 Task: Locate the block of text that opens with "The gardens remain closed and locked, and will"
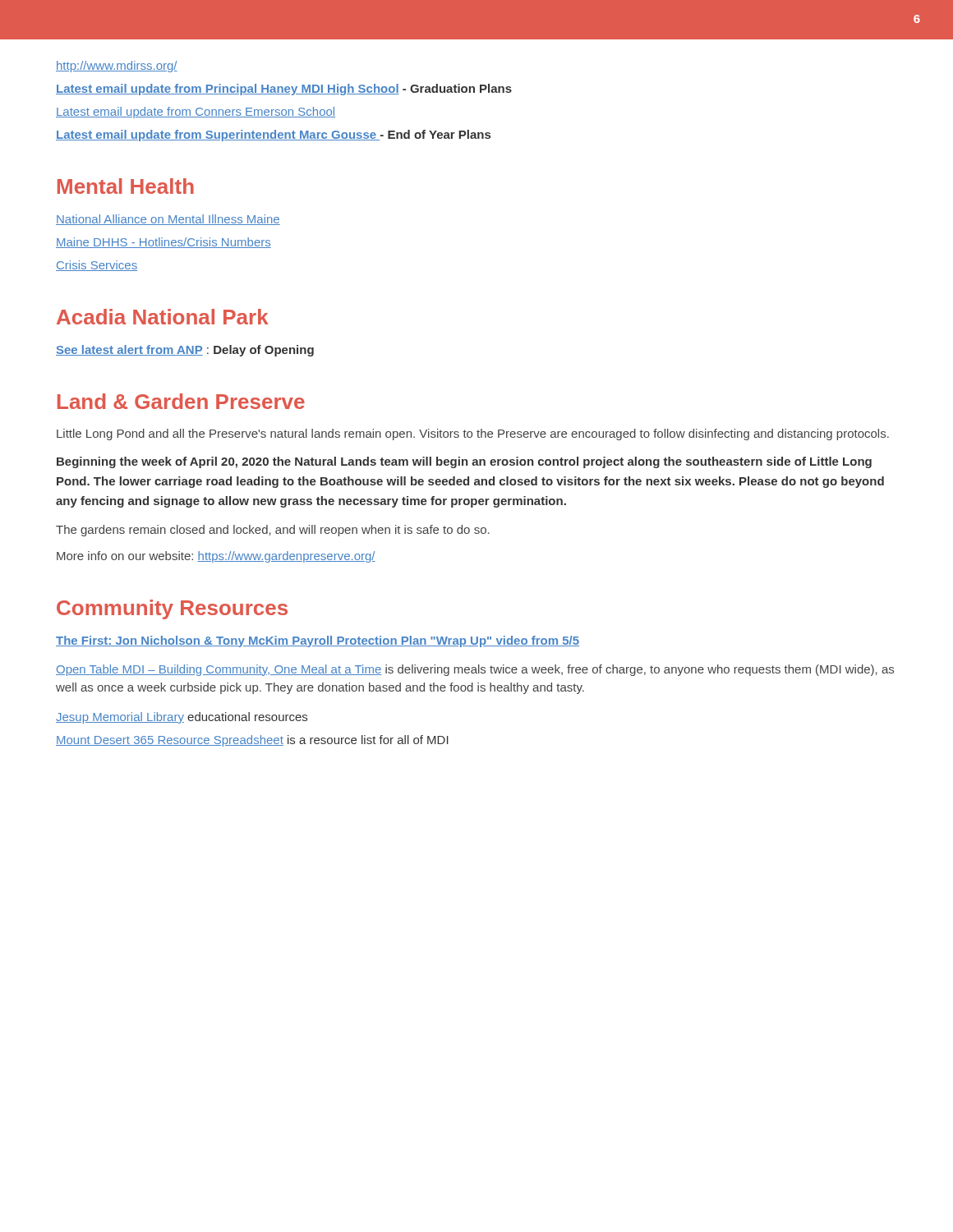[273, 529]
